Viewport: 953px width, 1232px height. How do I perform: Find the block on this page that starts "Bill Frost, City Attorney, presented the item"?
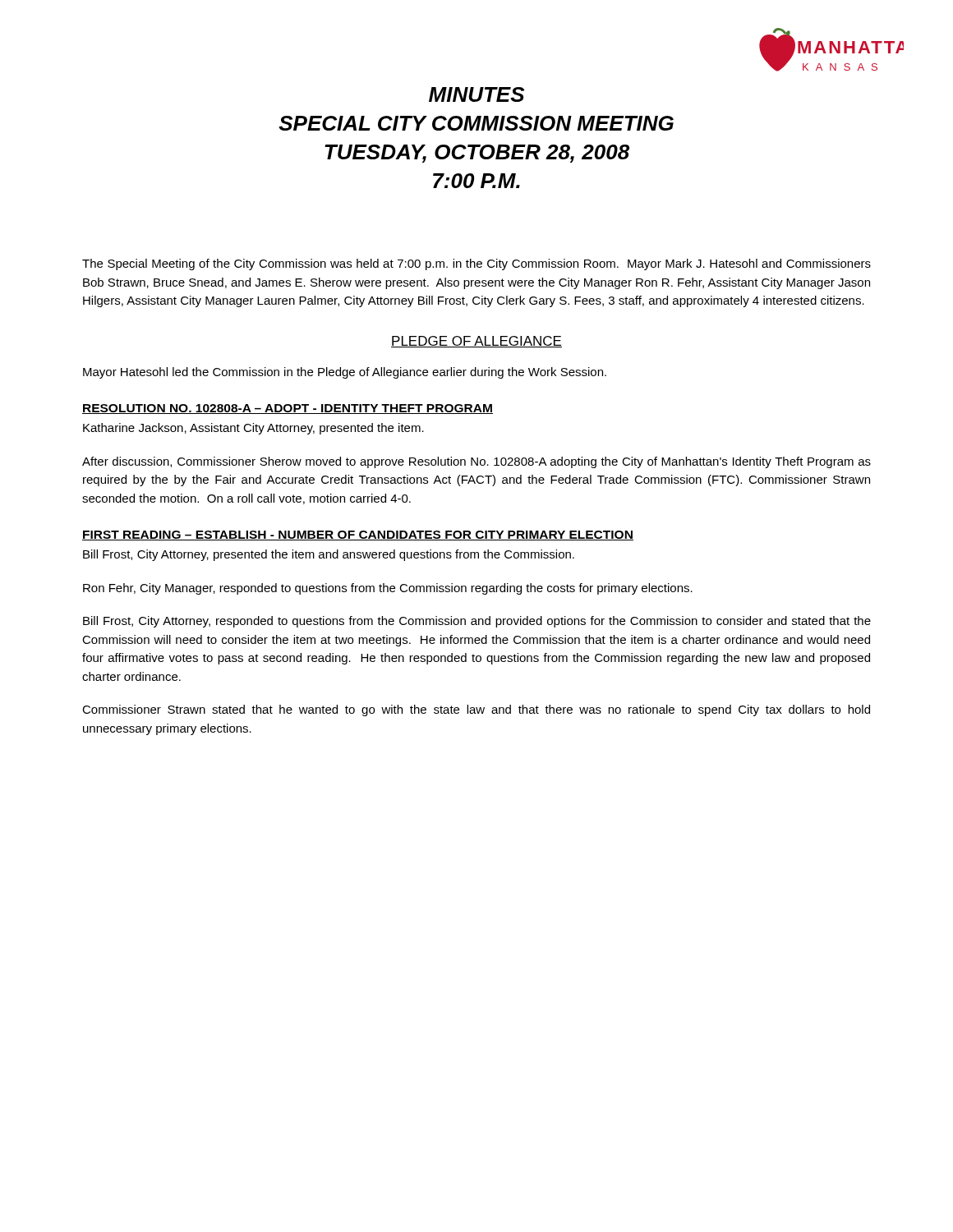(x=329, y=554)
